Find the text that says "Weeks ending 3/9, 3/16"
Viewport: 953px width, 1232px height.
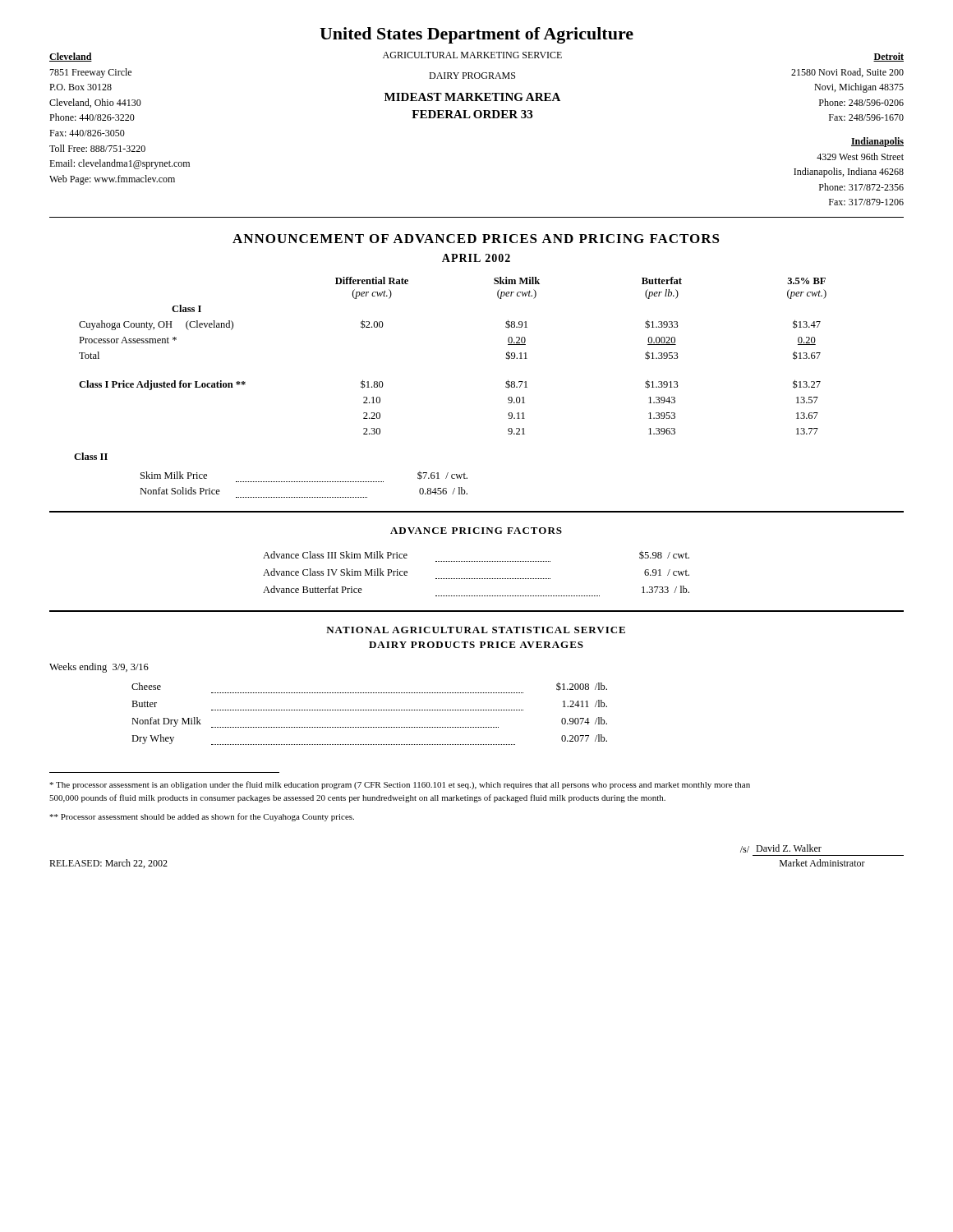pyautogui.click(x=99, y=667)
